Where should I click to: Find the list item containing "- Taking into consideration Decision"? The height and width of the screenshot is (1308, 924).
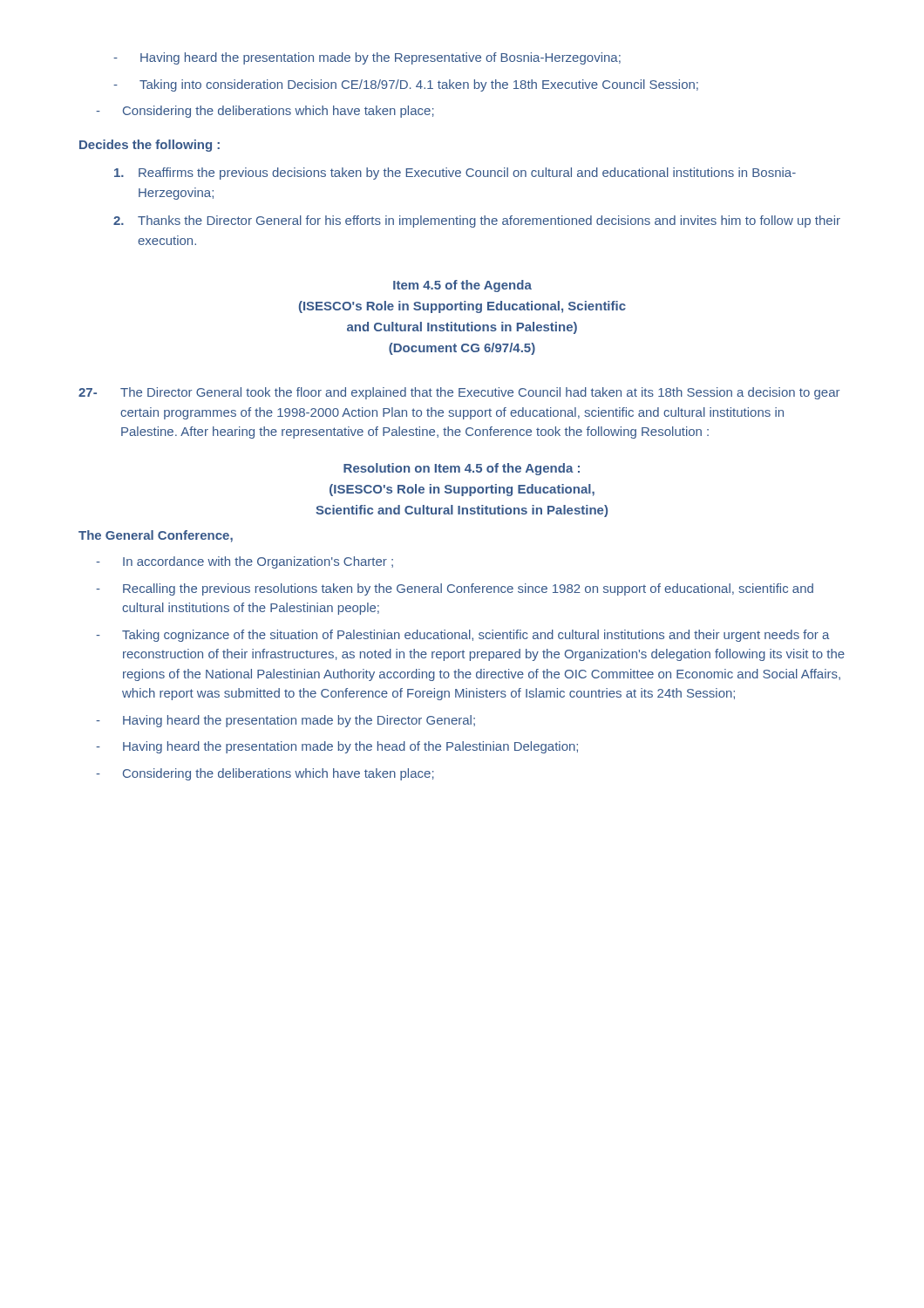462,84
